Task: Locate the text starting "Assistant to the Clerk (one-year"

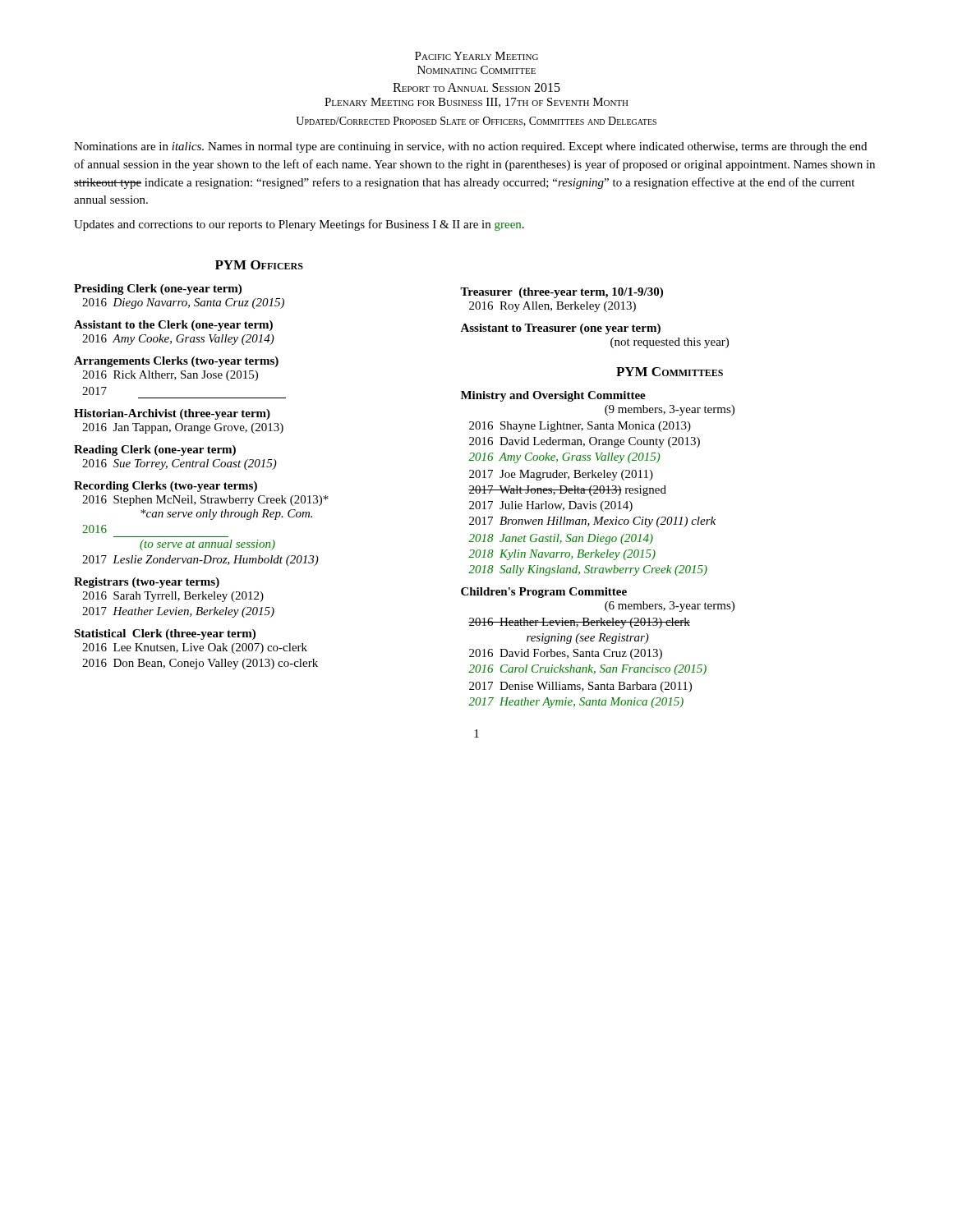Action: pos(259,332)
